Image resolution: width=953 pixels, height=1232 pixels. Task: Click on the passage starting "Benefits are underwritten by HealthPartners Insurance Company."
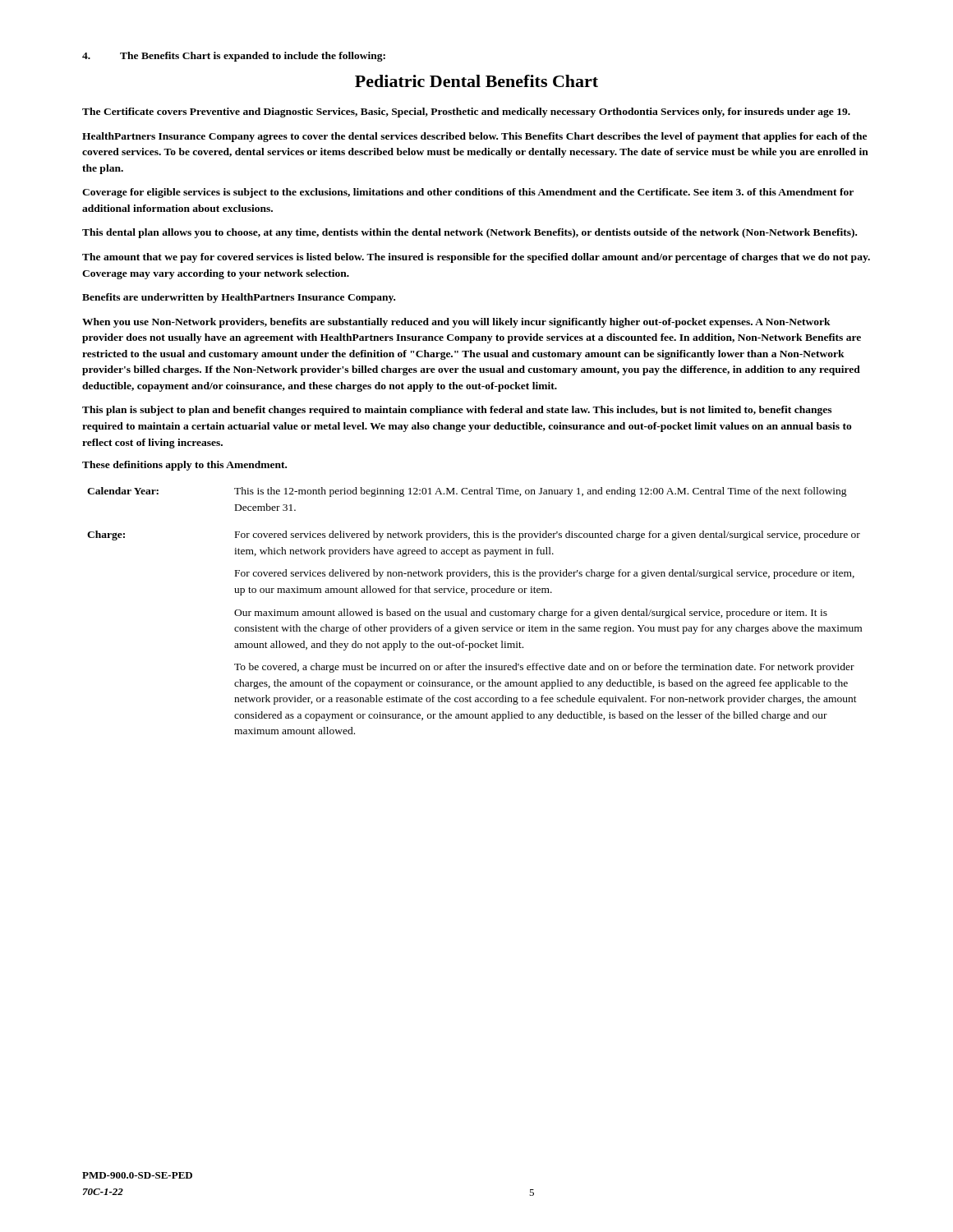coord(239,297)
